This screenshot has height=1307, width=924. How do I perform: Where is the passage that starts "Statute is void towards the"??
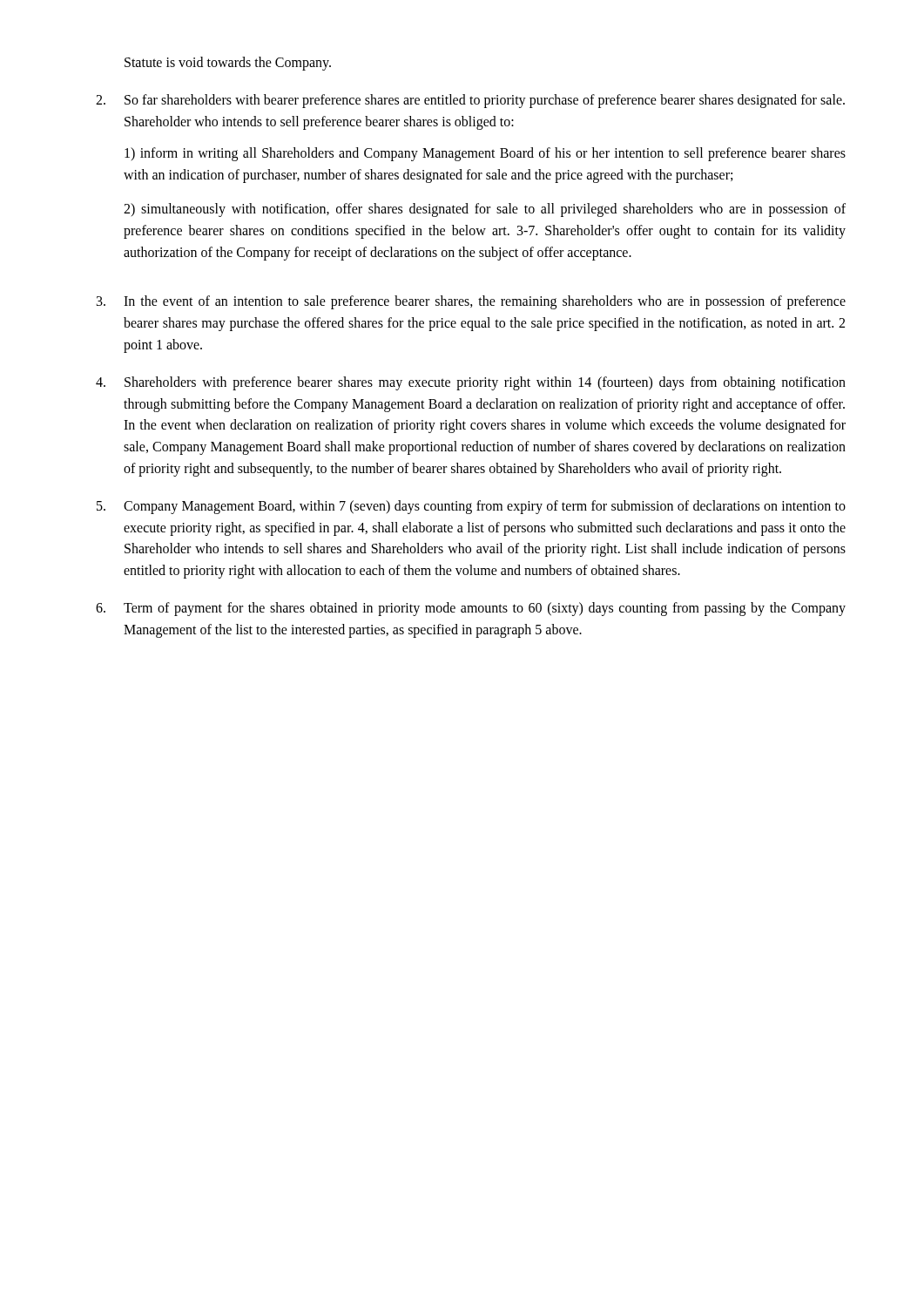(228, 62)
